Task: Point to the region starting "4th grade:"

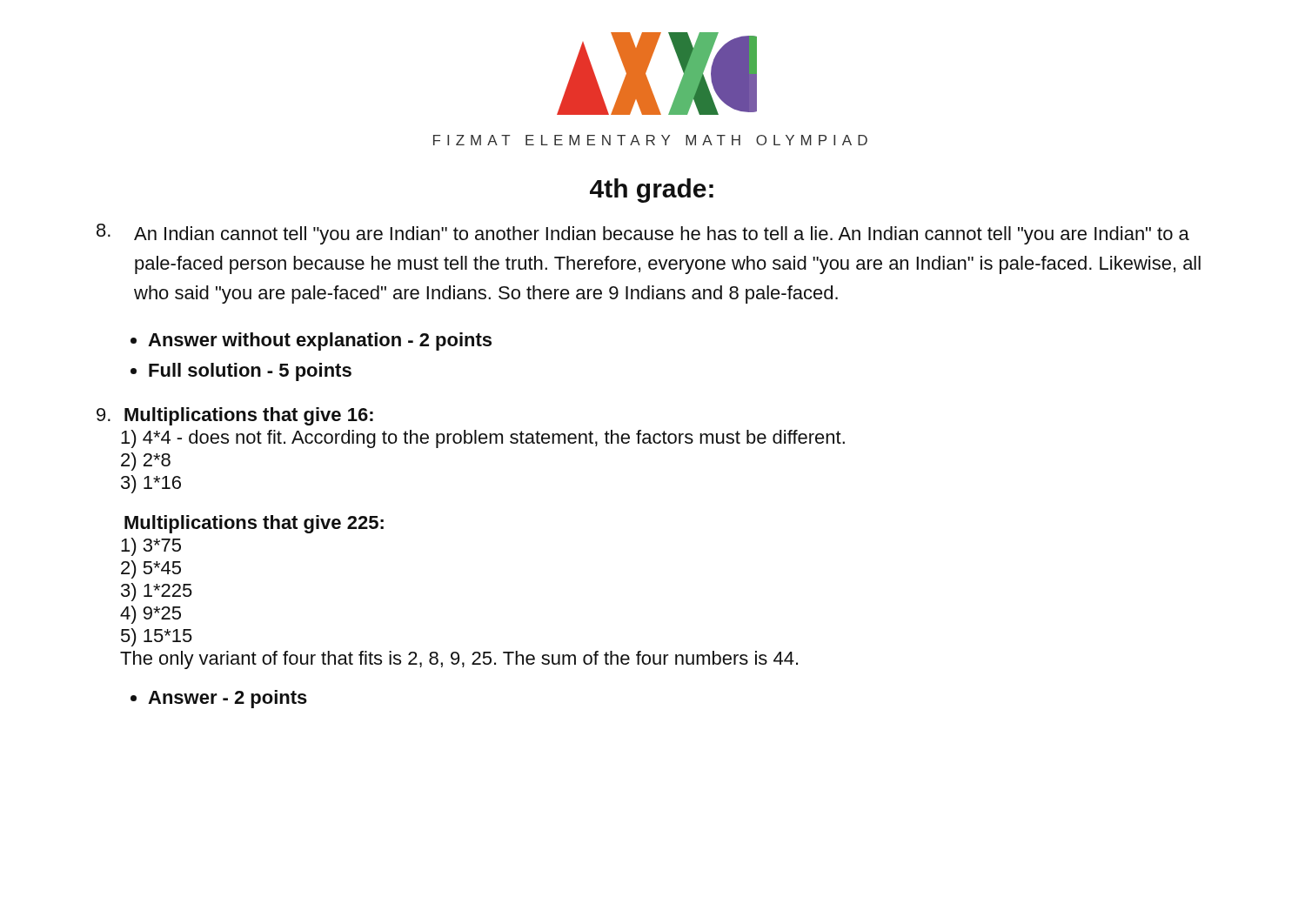Action: pos(652,188)
